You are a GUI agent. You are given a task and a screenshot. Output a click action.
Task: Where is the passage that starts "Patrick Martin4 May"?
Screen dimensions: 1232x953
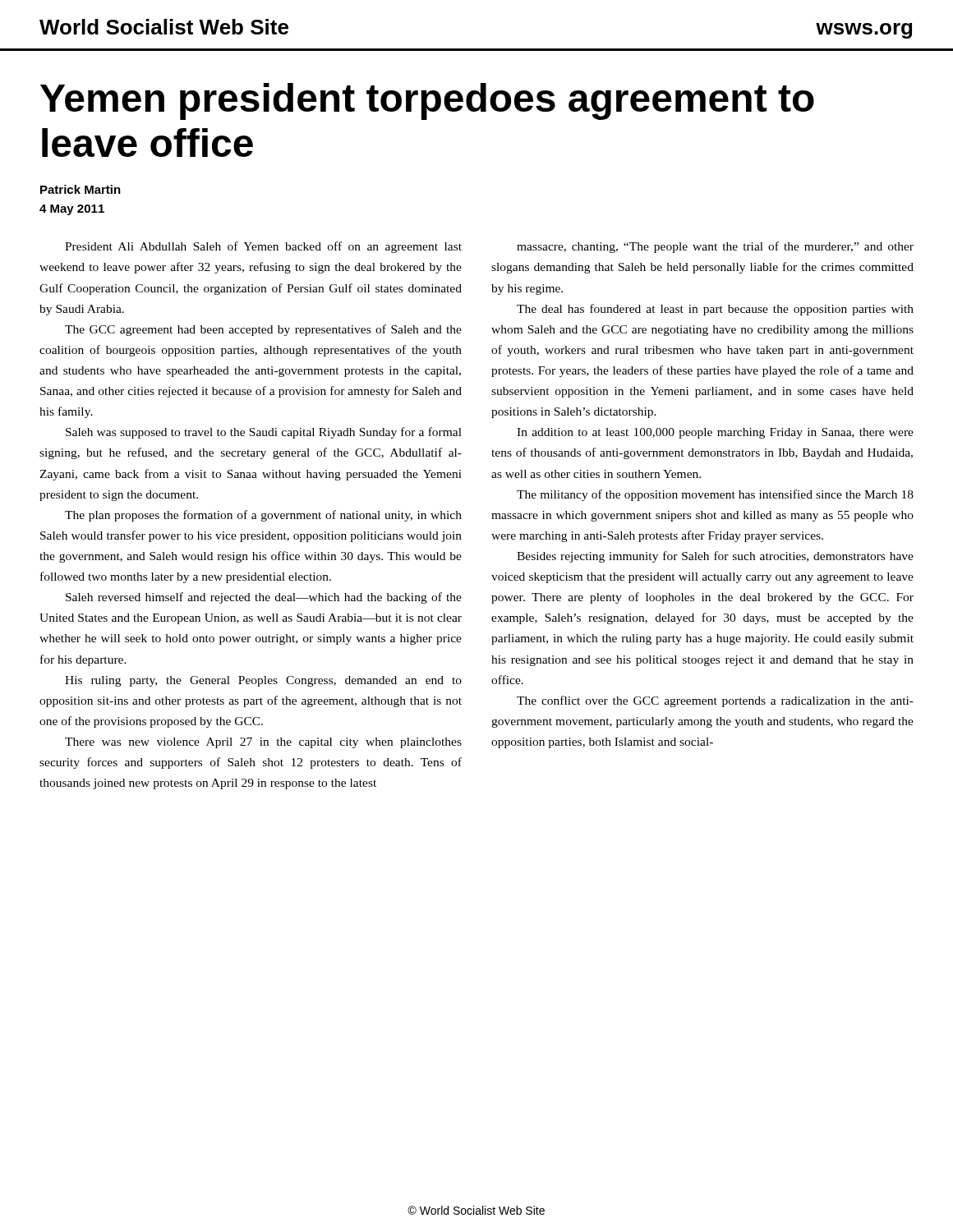(x=81, y=189)
